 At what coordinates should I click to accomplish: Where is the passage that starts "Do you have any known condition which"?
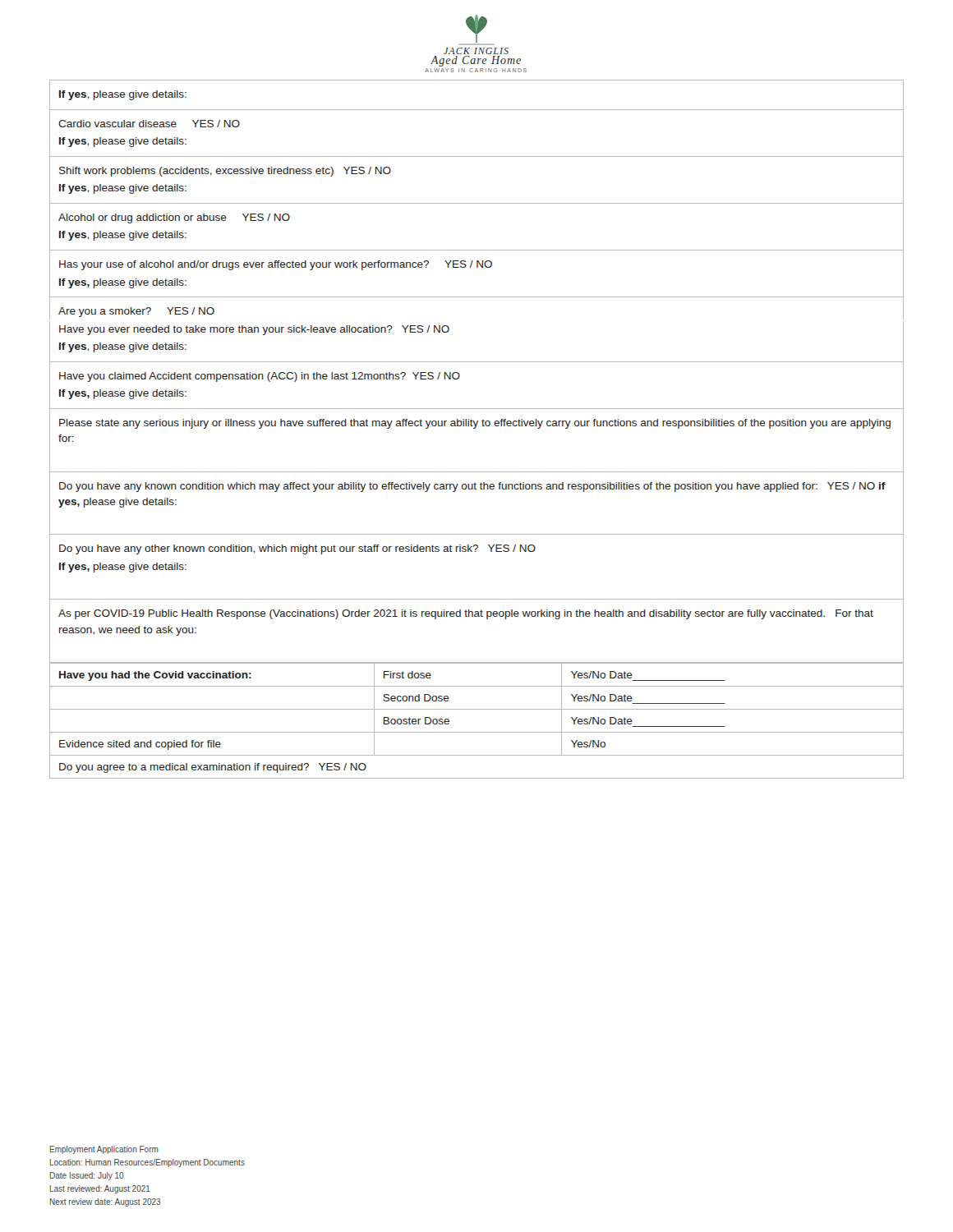click(x=472, y=487)
